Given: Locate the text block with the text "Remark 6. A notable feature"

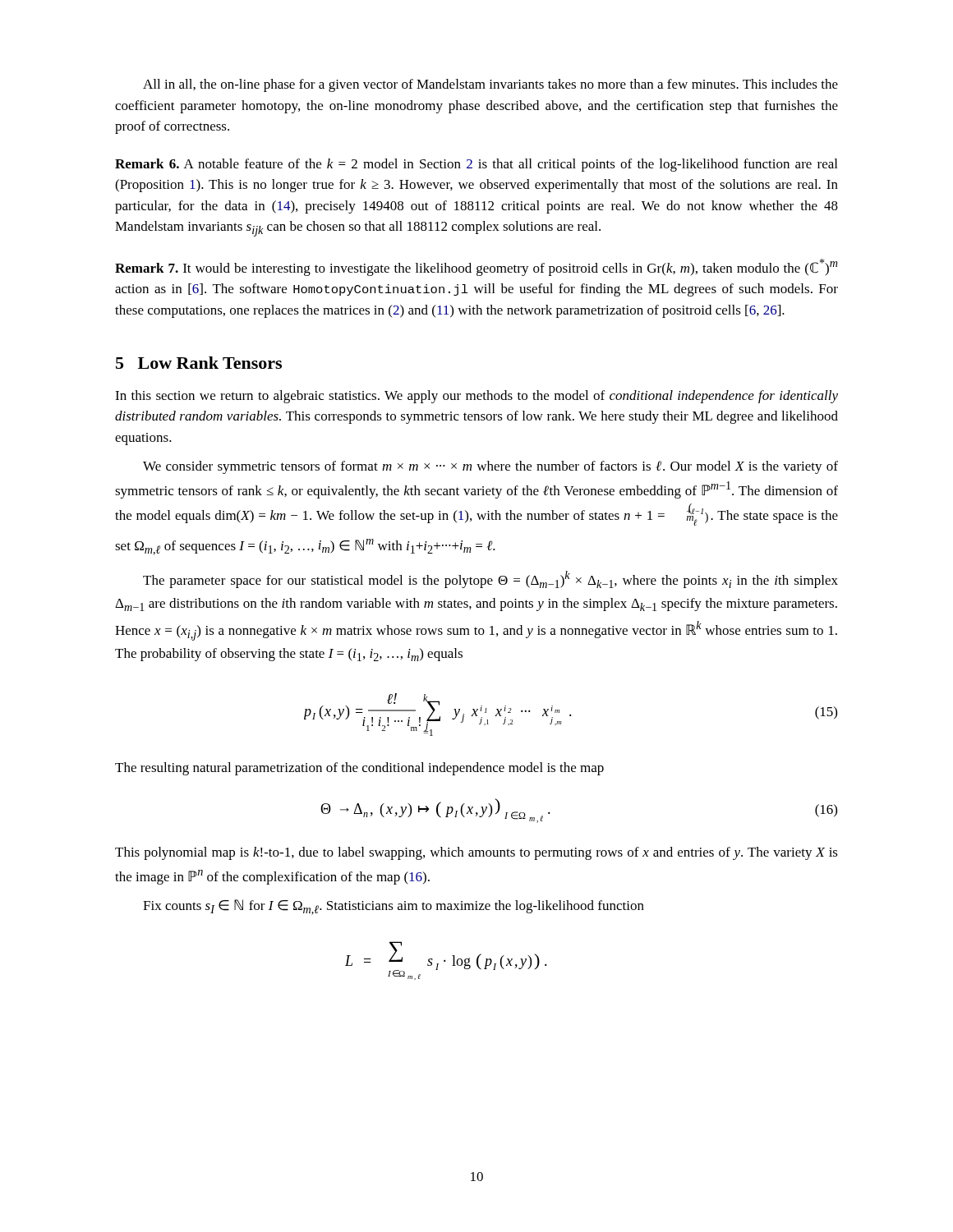Looking at the screenshot, I should (x=476, y=196).
